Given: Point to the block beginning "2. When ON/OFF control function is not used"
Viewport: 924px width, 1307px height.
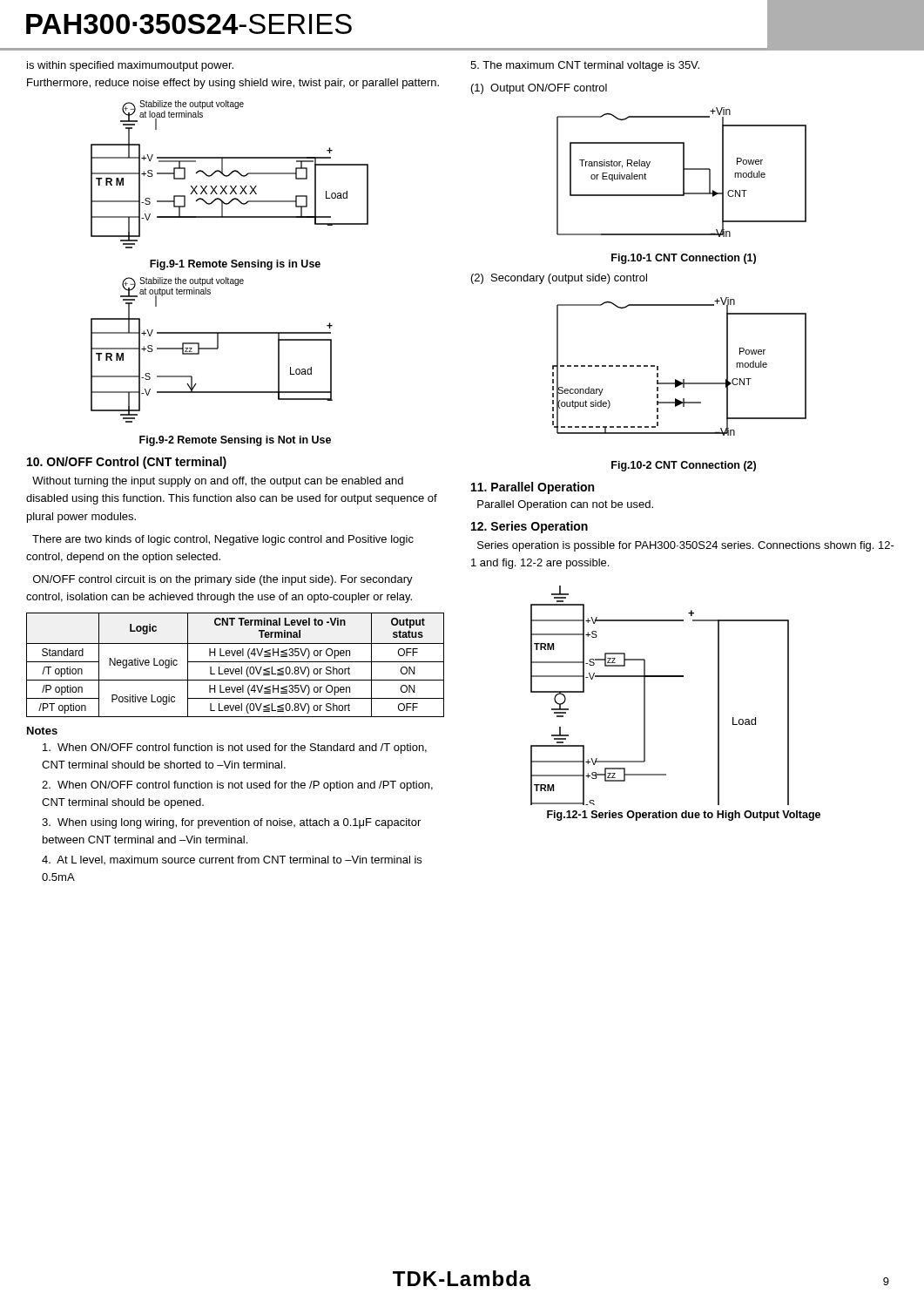Looking at the screenshot, I should coord(238,793).
